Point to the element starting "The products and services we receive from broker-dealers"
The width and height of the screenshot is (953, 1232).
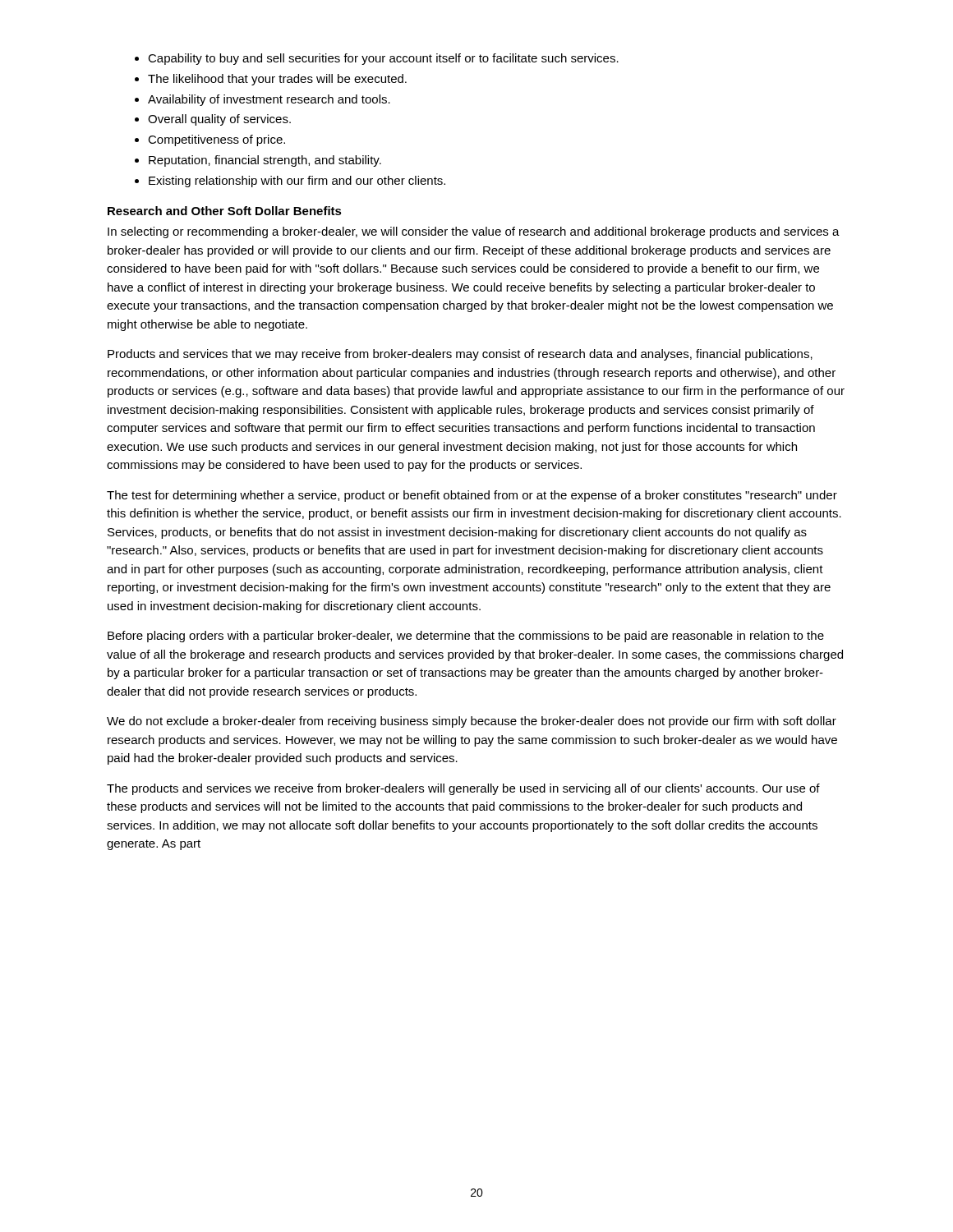pos(463,816)
